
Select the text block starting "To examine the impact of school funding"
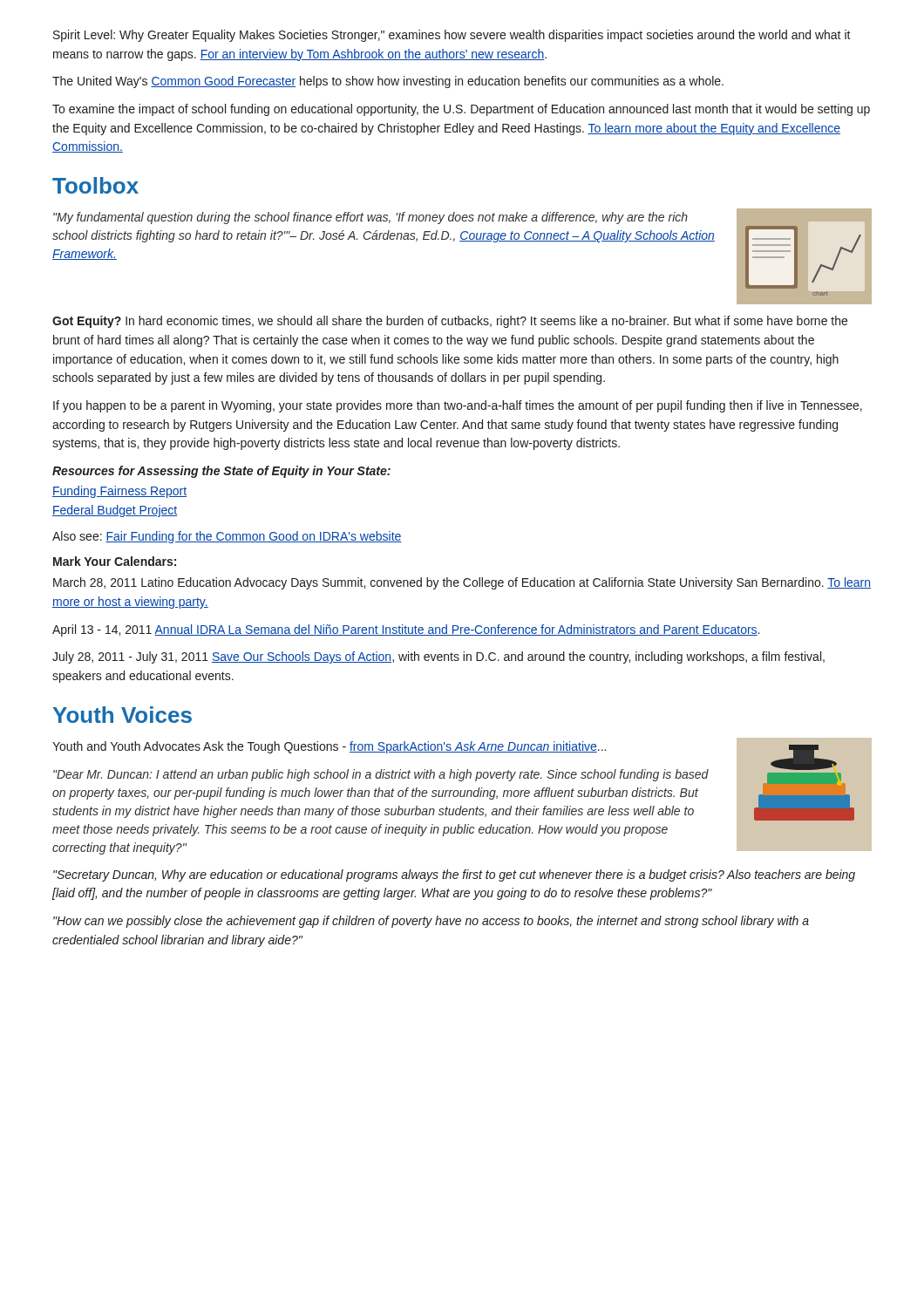(461, 128)
